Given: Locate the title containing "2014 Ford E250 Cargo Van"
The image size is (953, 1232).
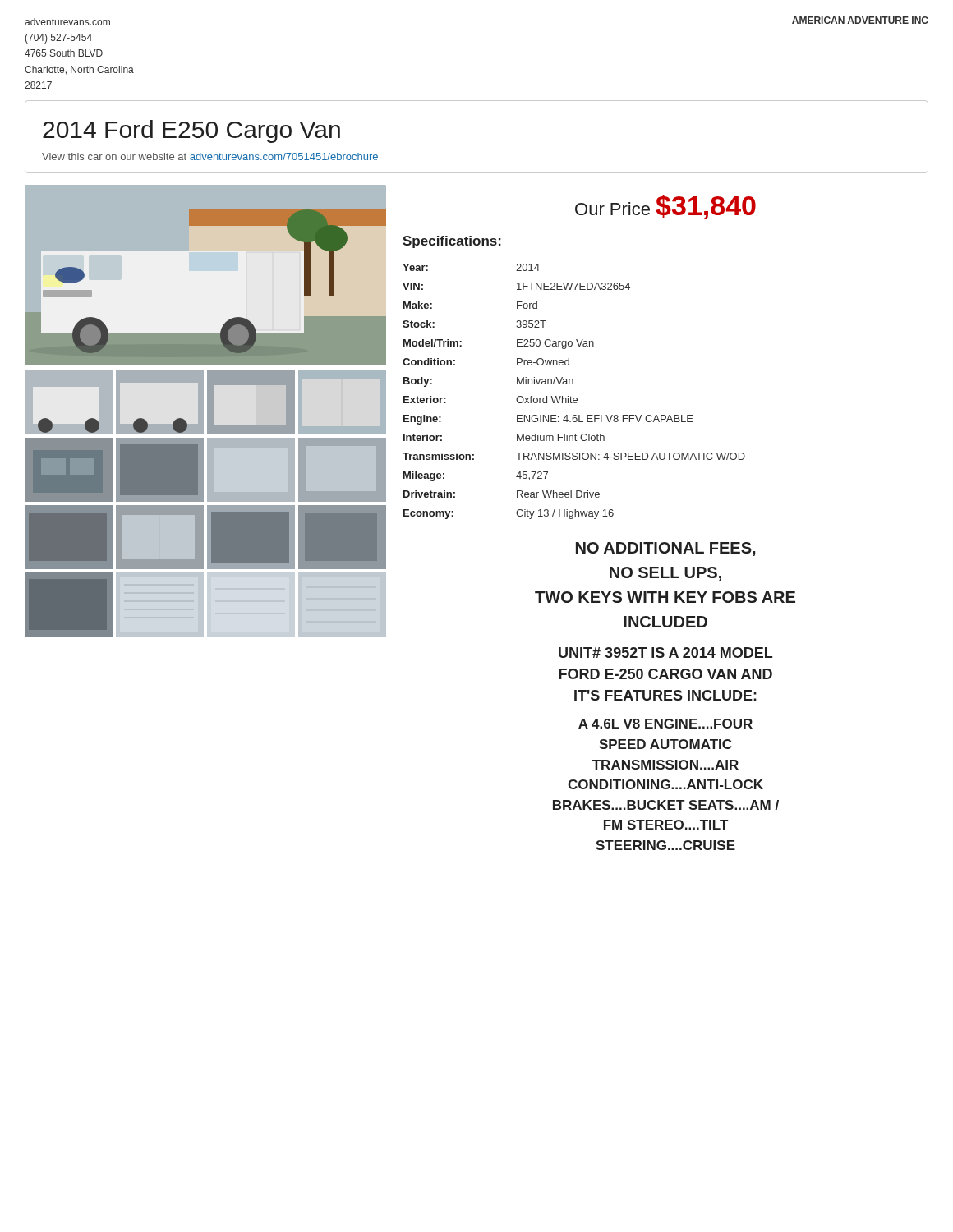Looking at the screenshot, I should coord(191,131).
